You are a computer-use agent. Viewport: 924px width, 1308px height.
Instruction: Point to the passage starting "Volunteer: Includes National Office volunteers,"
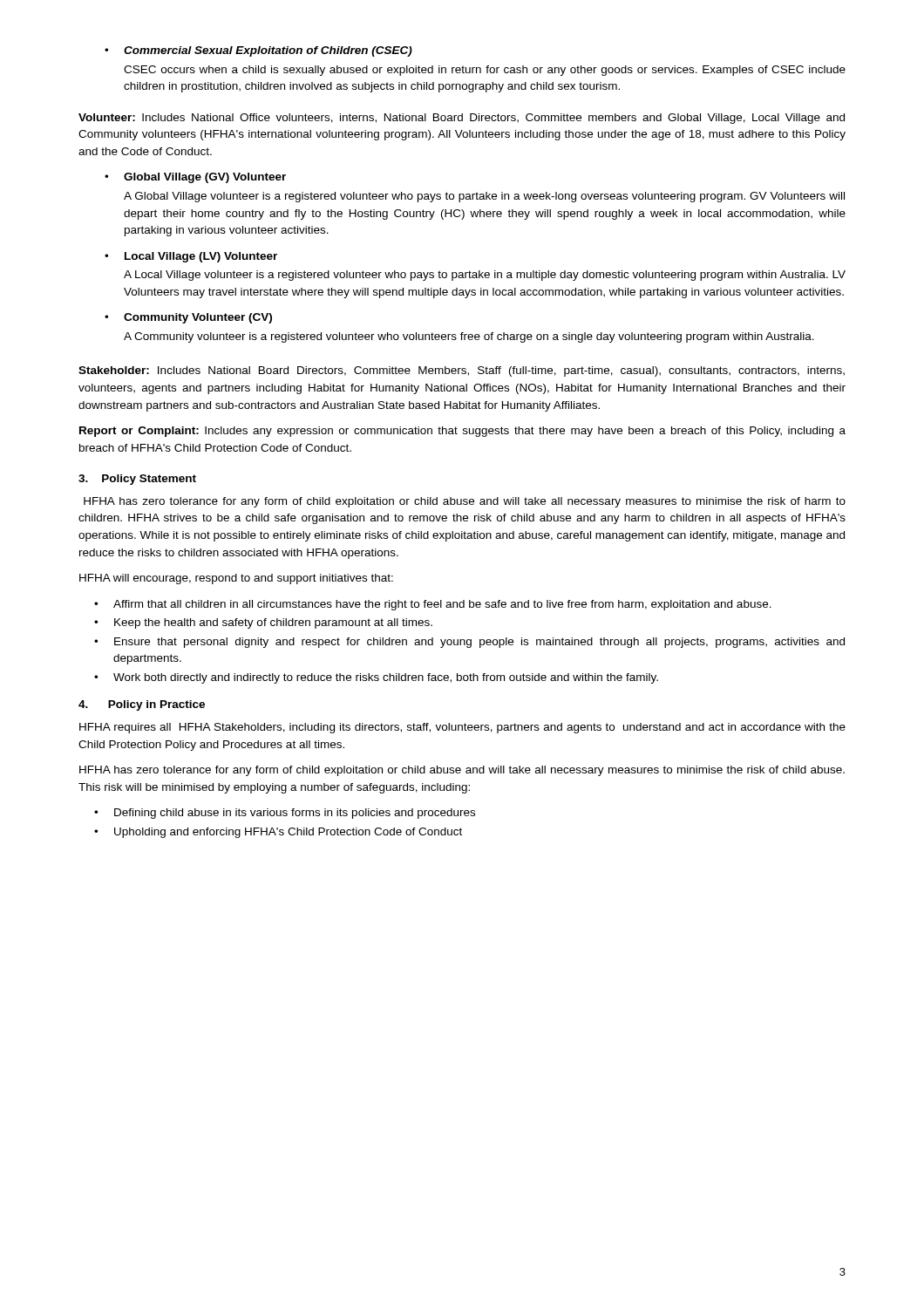pyautogui.click(x=462, y=134)
